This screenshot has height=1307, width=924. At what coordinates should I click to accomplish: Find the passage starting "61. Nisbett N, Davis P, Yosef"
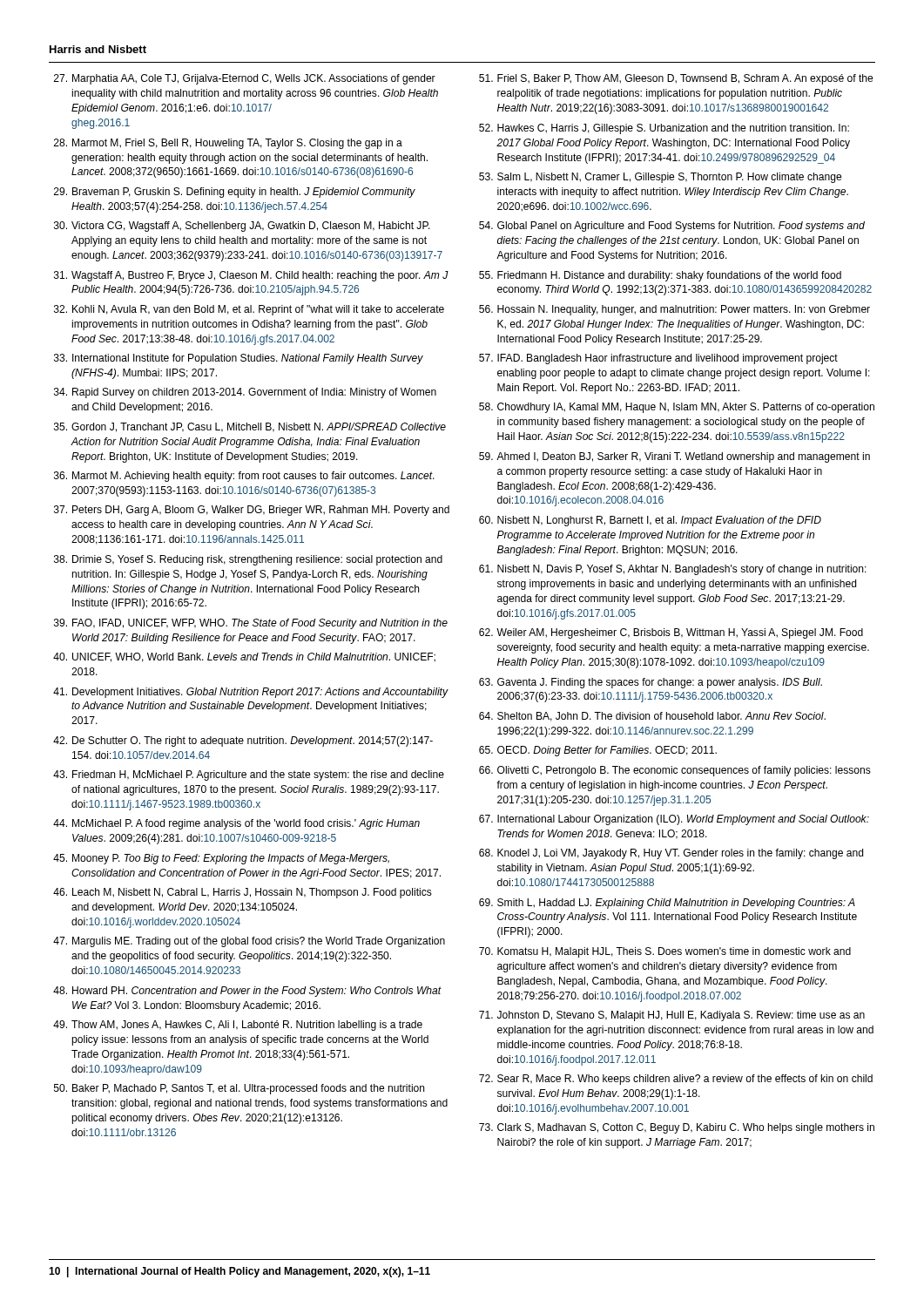[675, 592]
